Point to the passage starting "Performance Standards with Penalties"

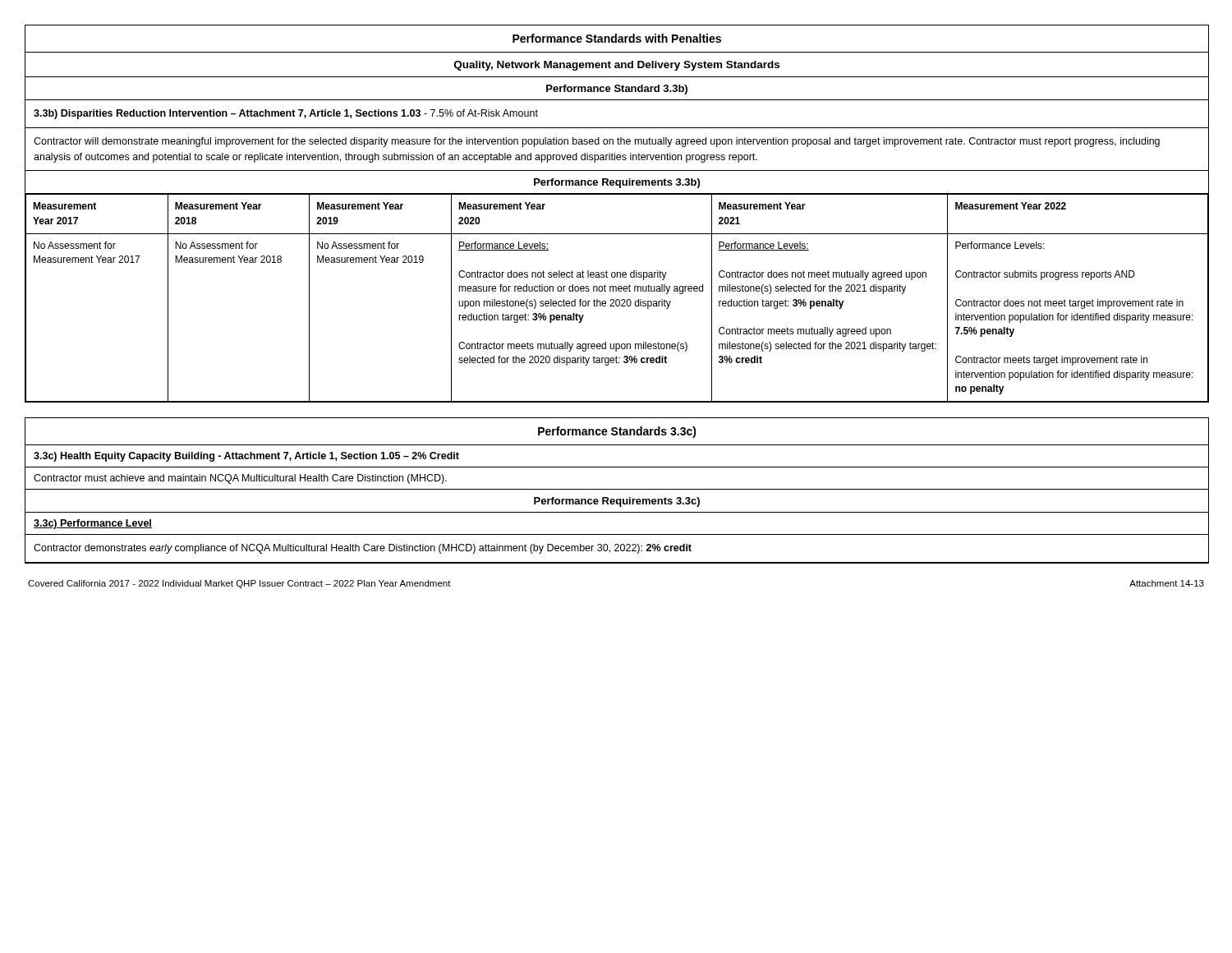[x=617, y=39]
